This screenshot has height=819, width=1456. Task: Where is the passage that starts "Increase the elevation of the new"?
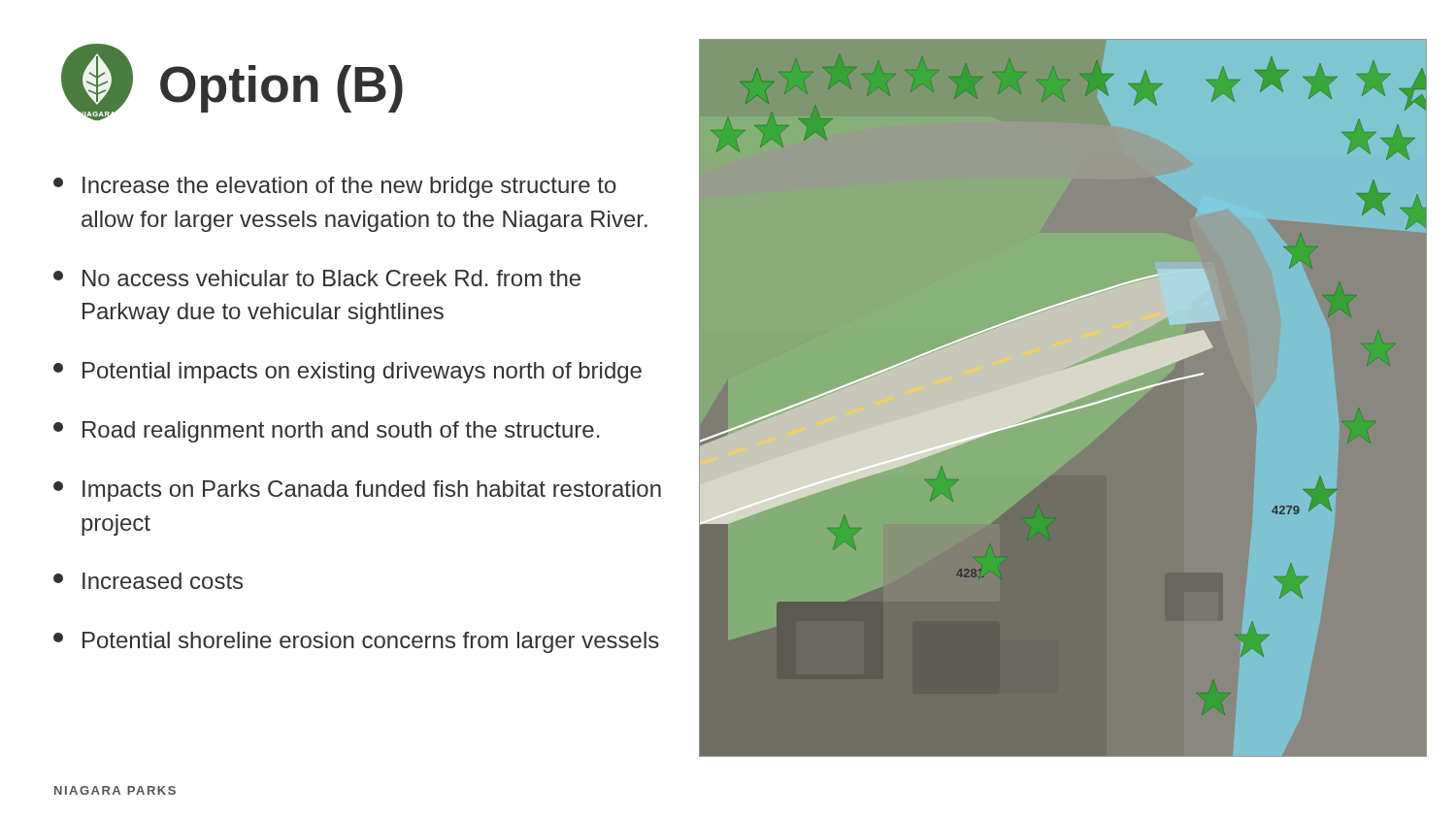[x=364, y=203]
